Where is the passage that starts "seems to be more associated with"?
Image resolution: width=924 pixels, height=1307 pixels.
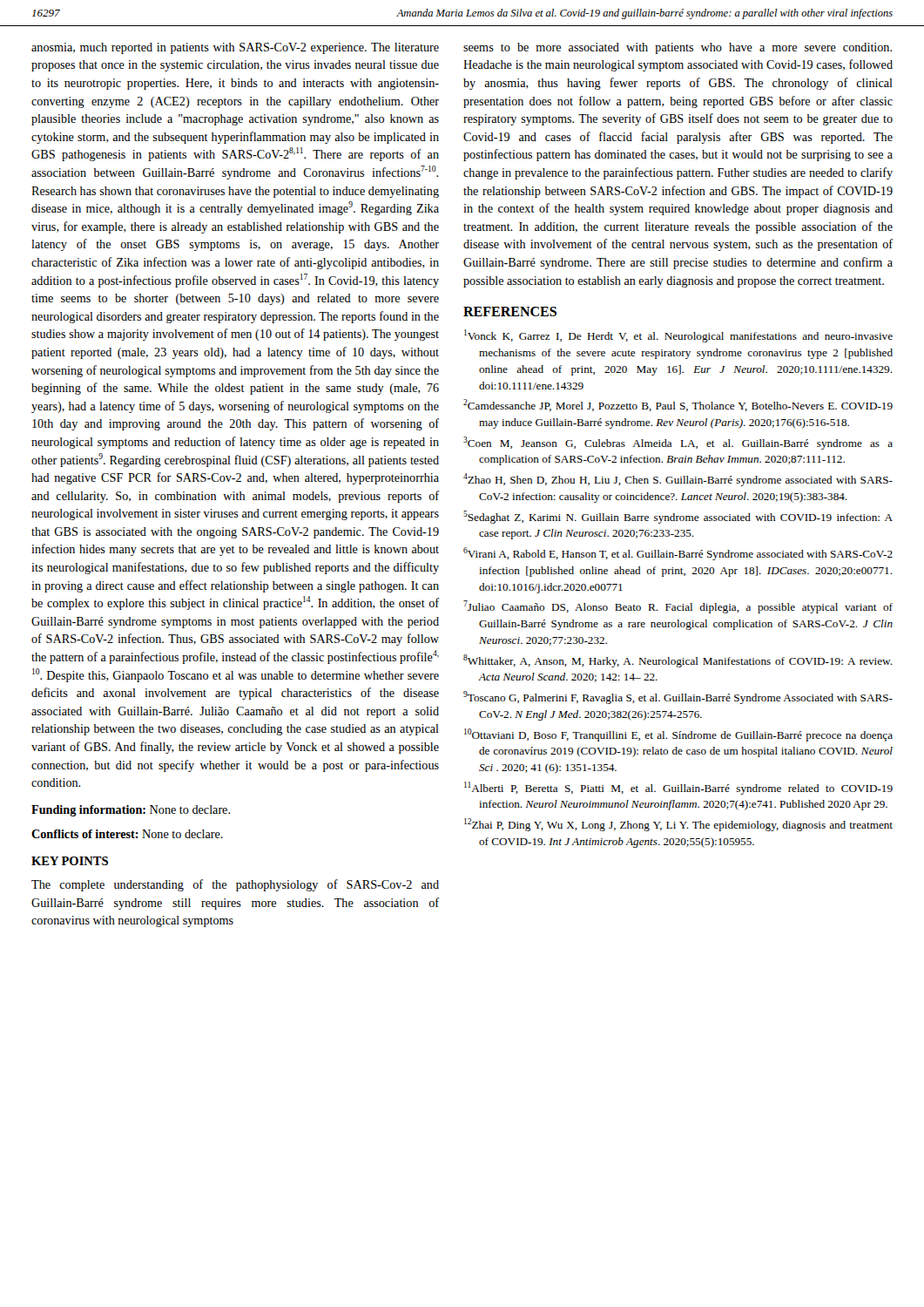point(678,164)
